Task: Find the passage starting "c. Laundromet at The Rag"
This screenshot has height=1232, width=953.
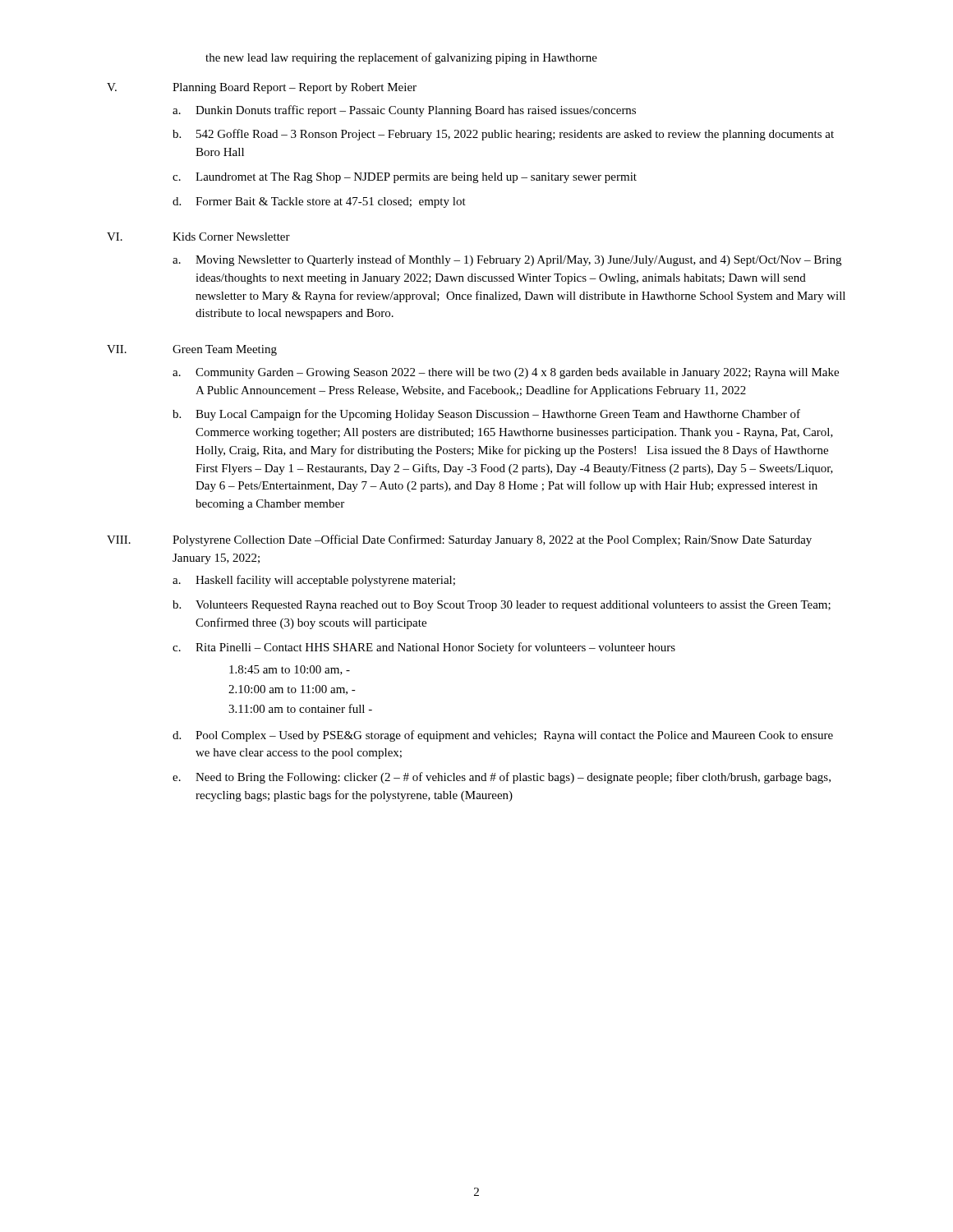Action: coord(509,177)
